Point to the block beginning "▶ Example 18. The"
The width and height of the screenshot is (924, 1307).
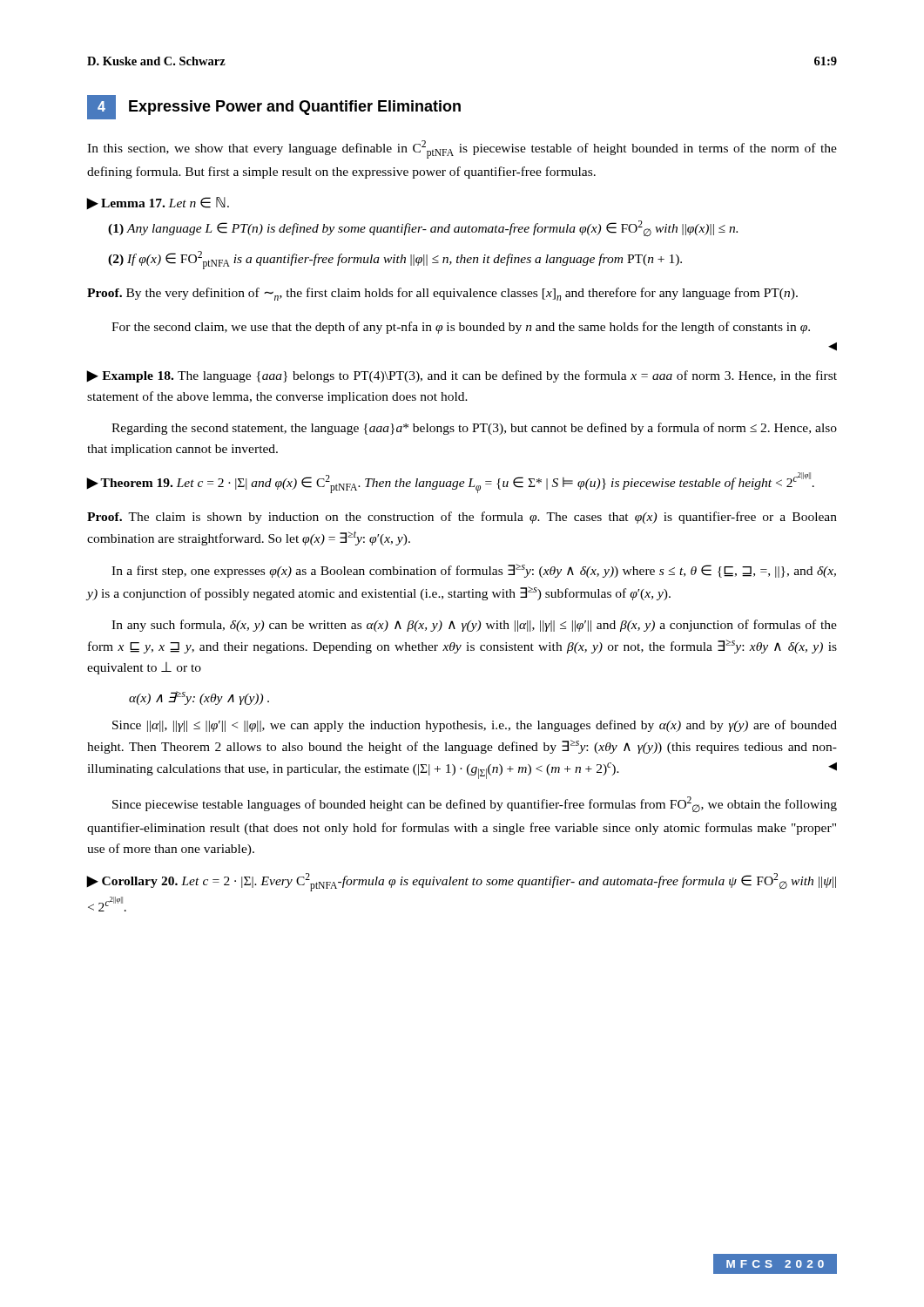(462, 386)
